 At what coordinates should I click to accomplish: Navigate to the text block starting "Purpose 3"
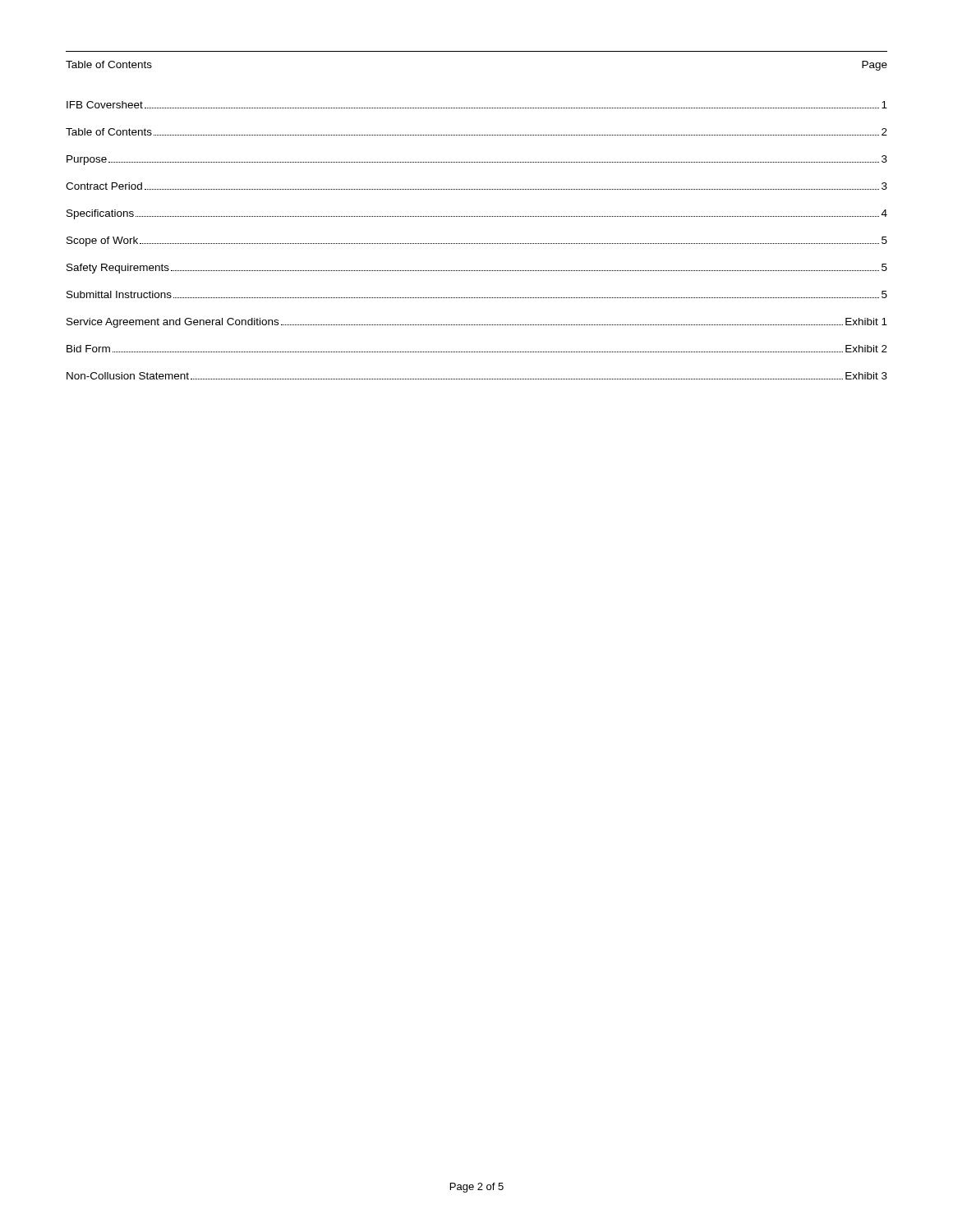tap(476, 159)
